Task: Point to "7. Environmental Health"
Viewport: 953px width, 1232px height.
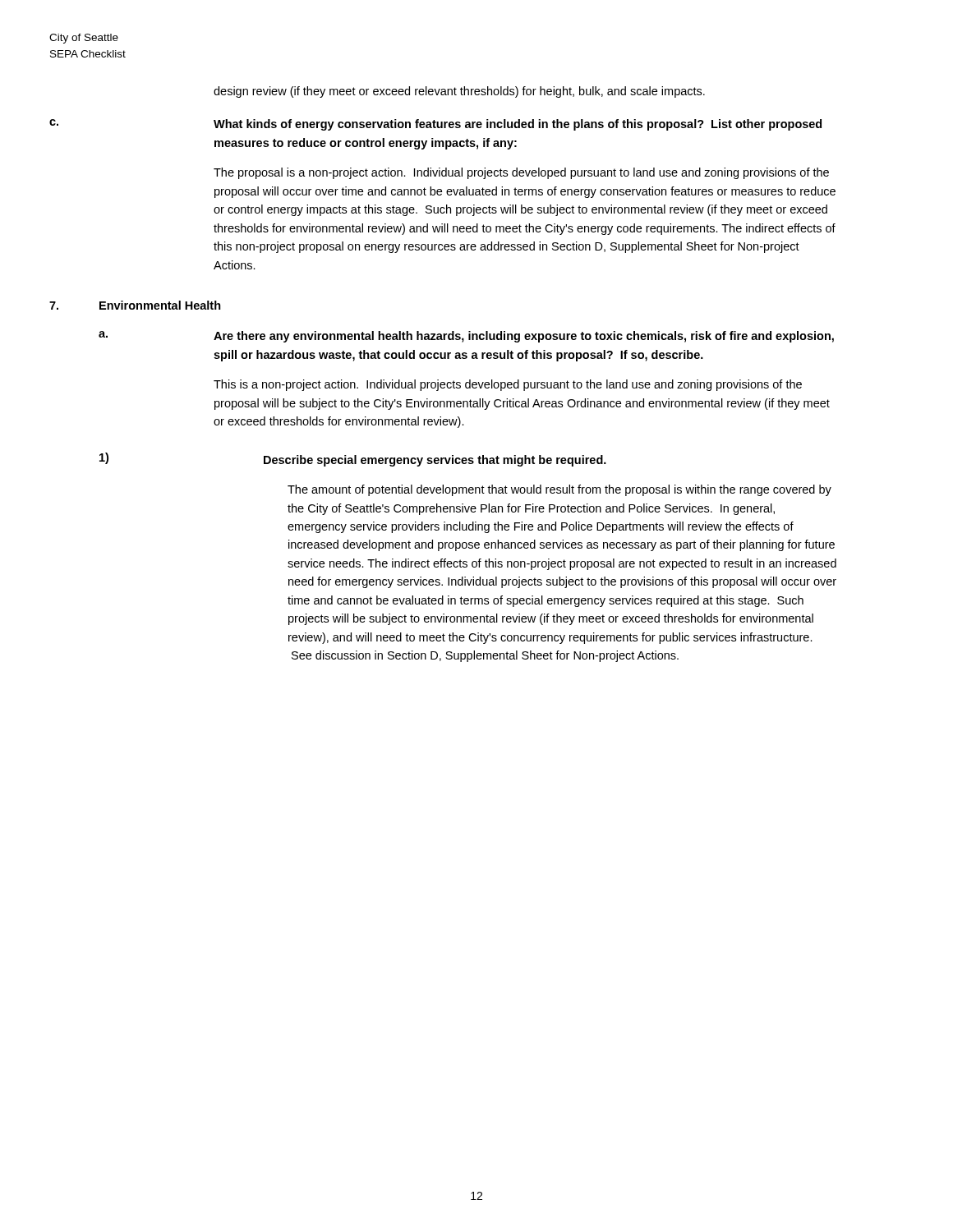Action: click(135, 306)
